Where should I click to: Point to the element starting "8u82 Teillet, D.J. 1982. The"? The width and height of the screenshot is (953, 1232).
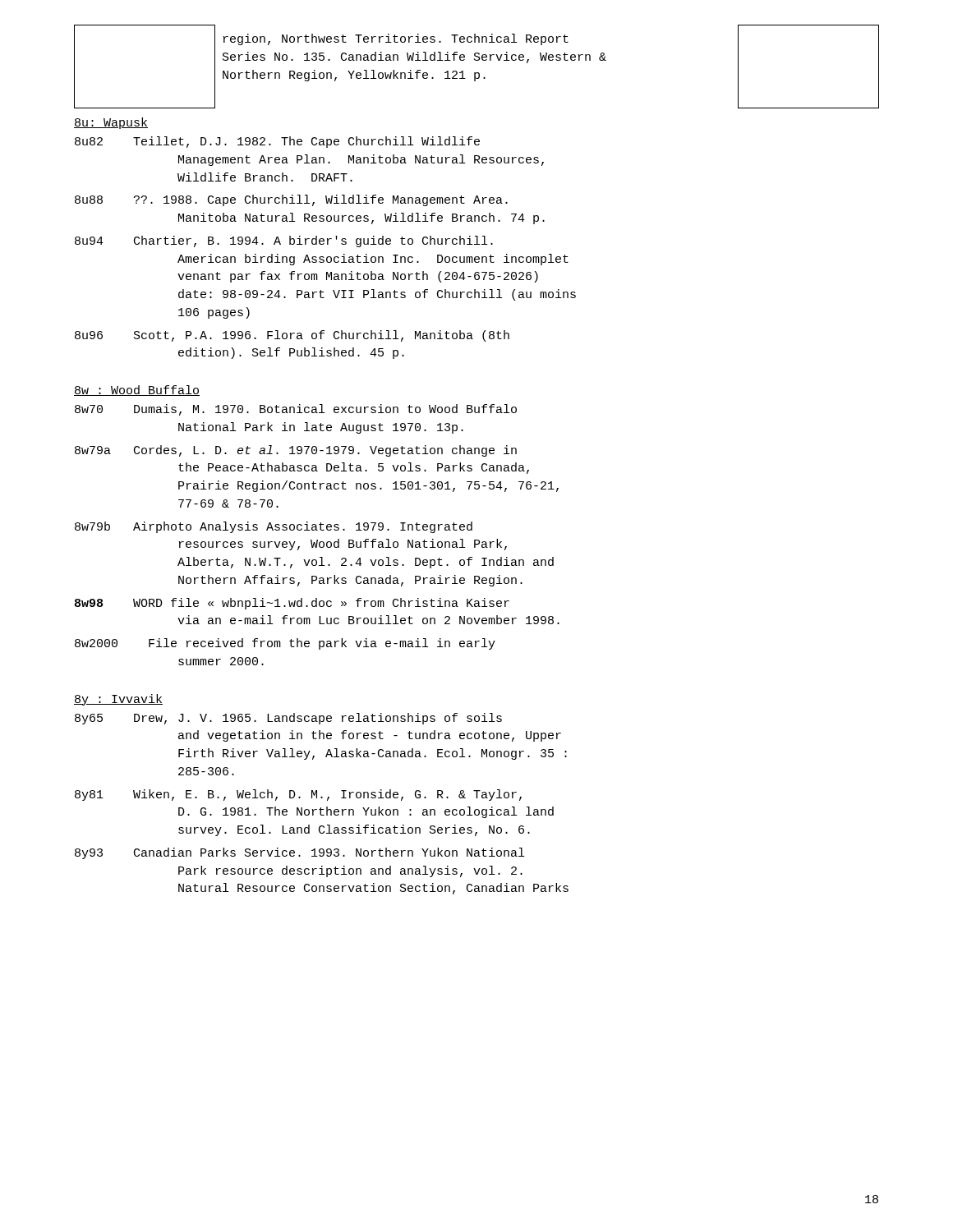point(476,161)
